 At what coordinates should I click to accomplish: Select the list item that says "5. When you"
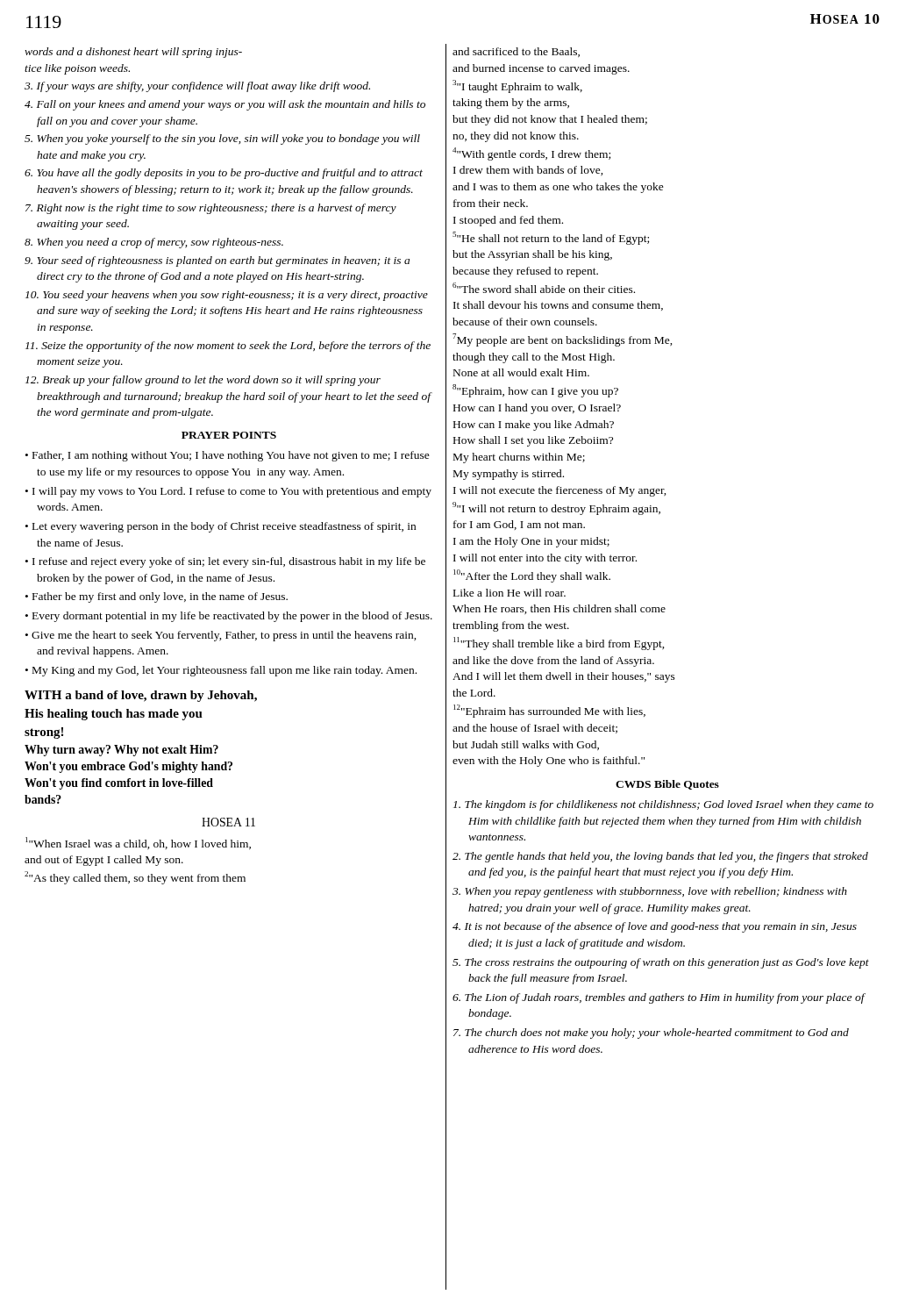pyautogui.click(x=222, y=146)
